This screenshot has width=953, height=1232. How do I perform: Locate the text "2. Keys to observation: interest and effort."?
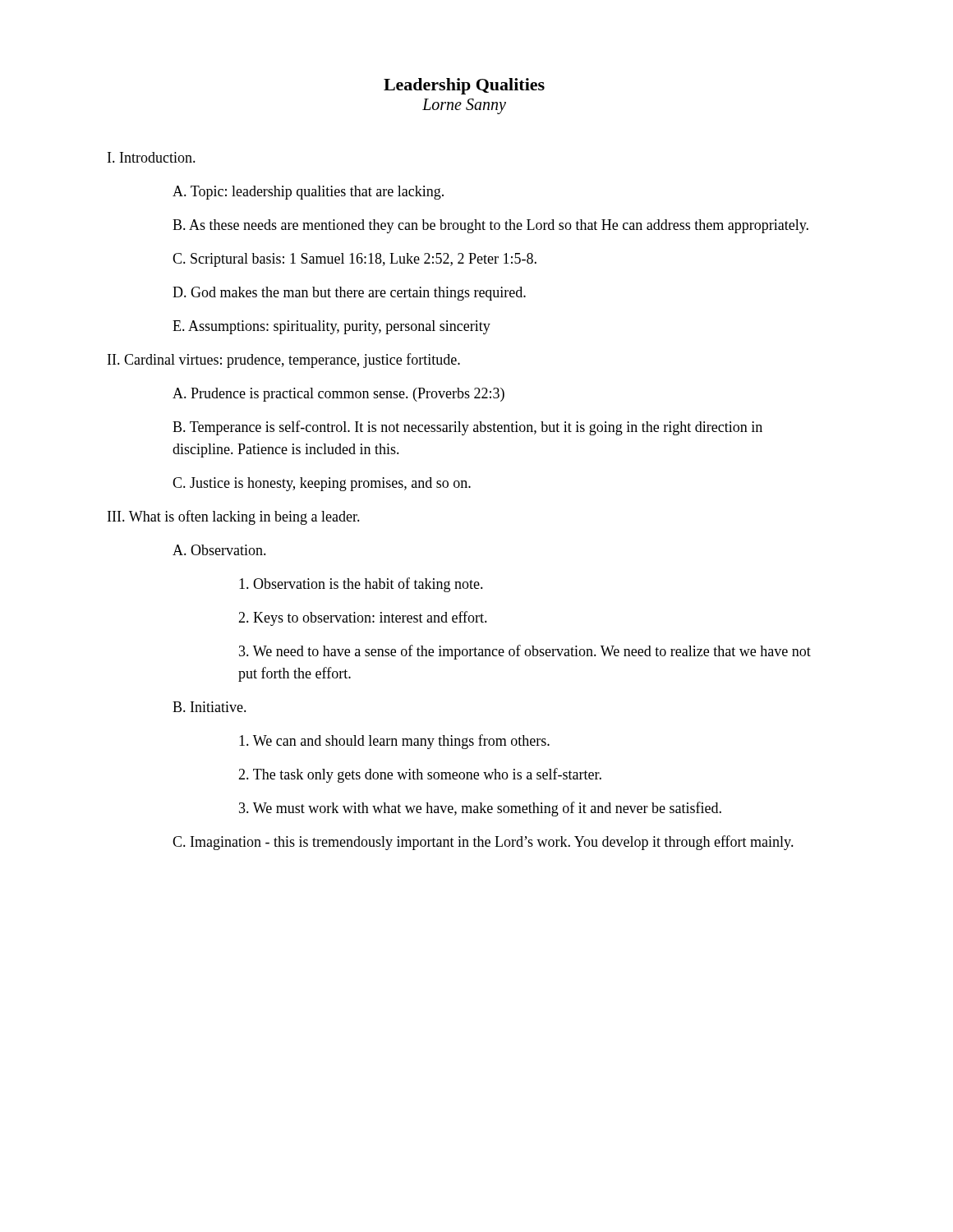pyautogui.click(x=363, y=618)
